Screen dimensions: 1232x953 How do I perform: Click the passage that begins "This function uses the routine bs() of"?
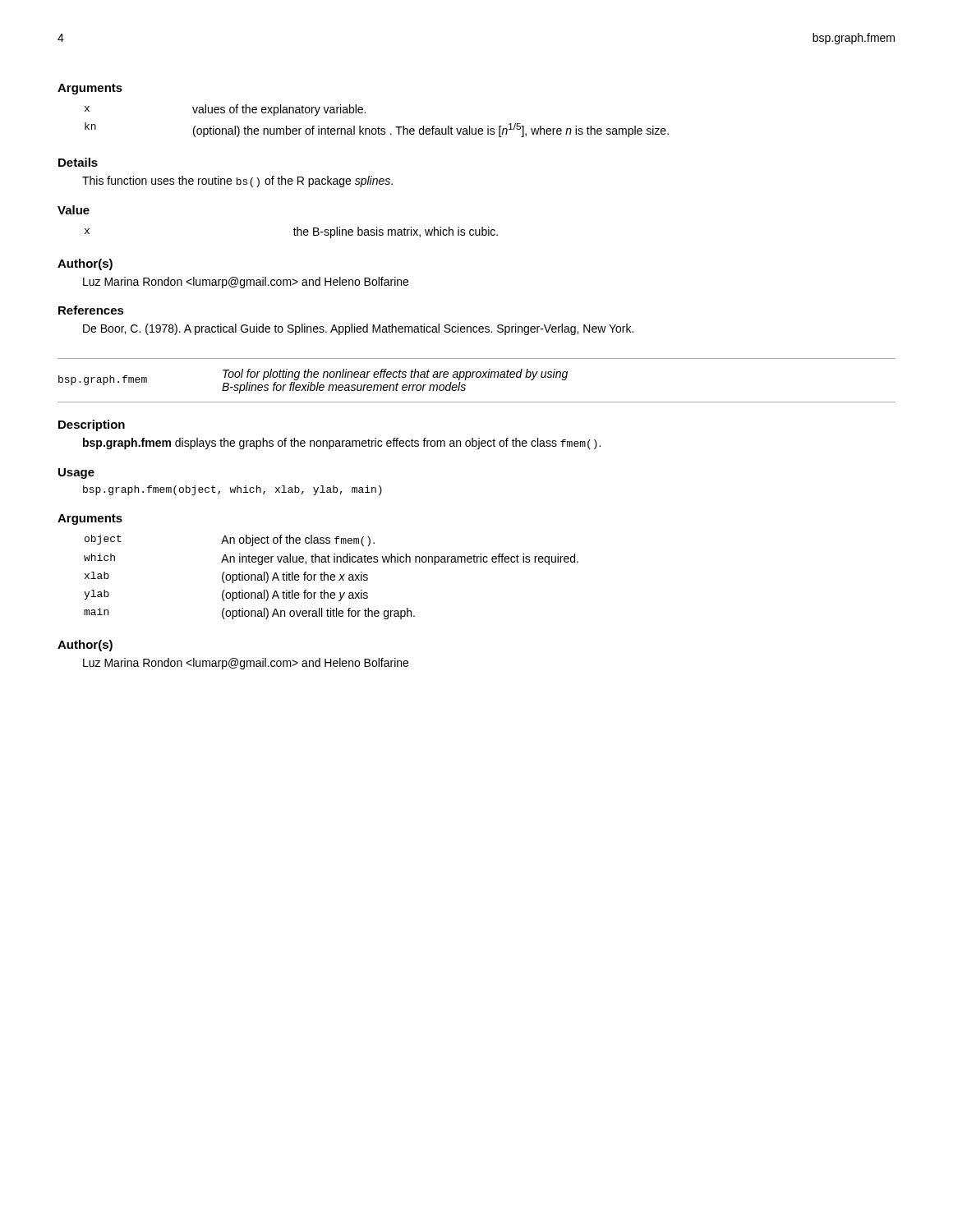pos(238,181)
